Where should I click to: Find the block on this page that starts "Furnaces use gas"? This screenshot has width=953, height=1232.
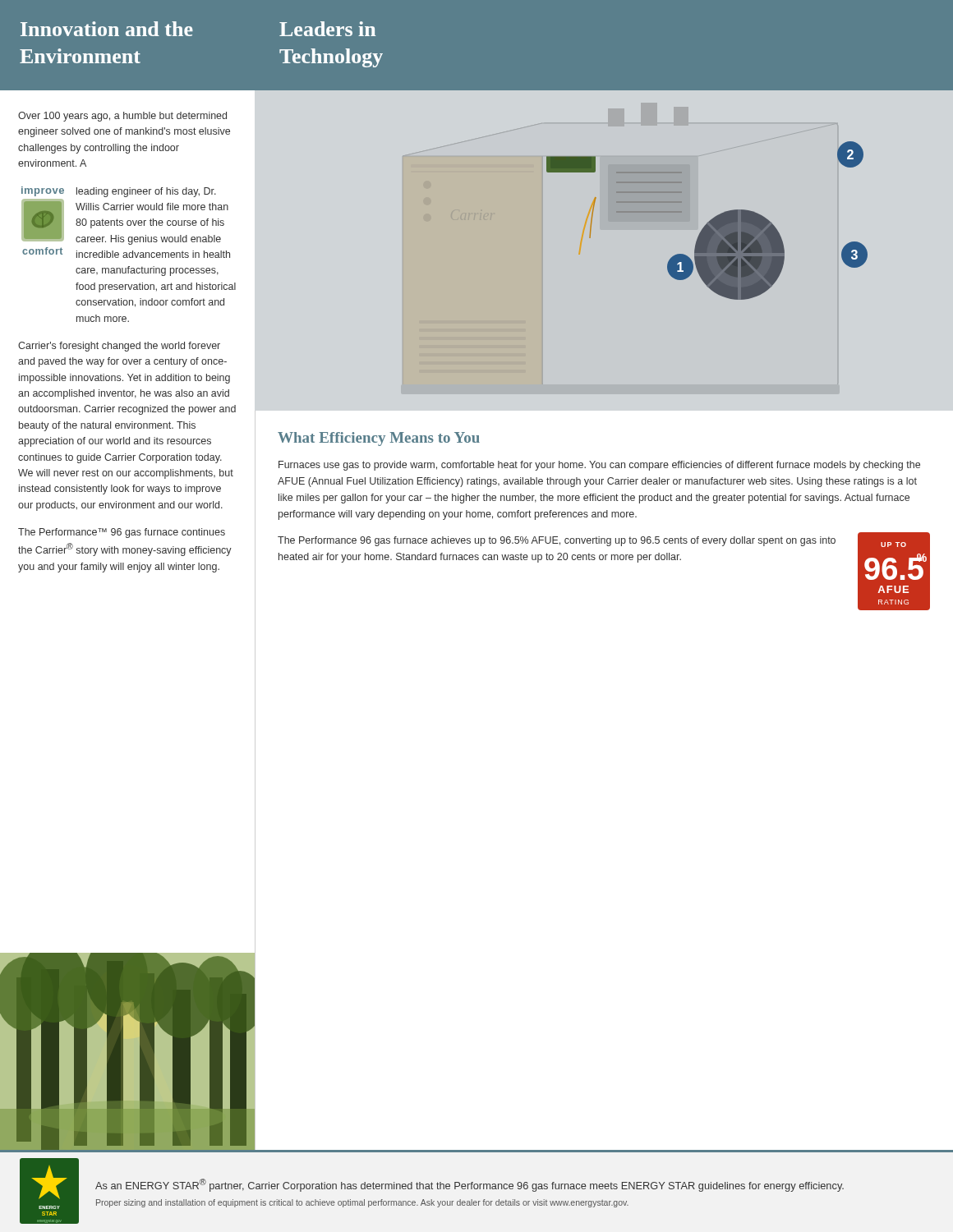click(604, 490)
